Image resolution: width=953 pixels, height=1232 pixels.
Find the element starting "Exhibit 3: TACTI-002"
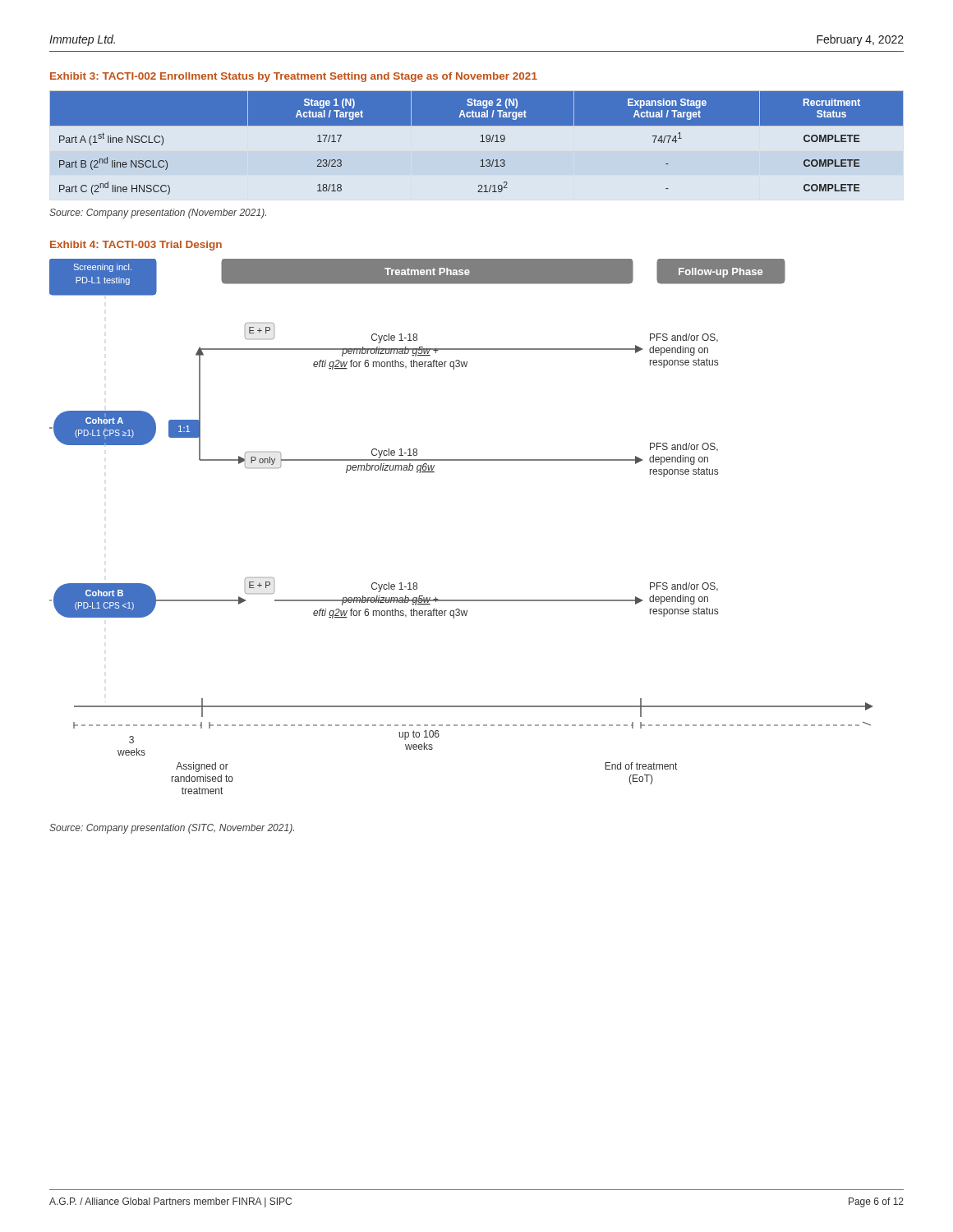click(x=293, y=76)
